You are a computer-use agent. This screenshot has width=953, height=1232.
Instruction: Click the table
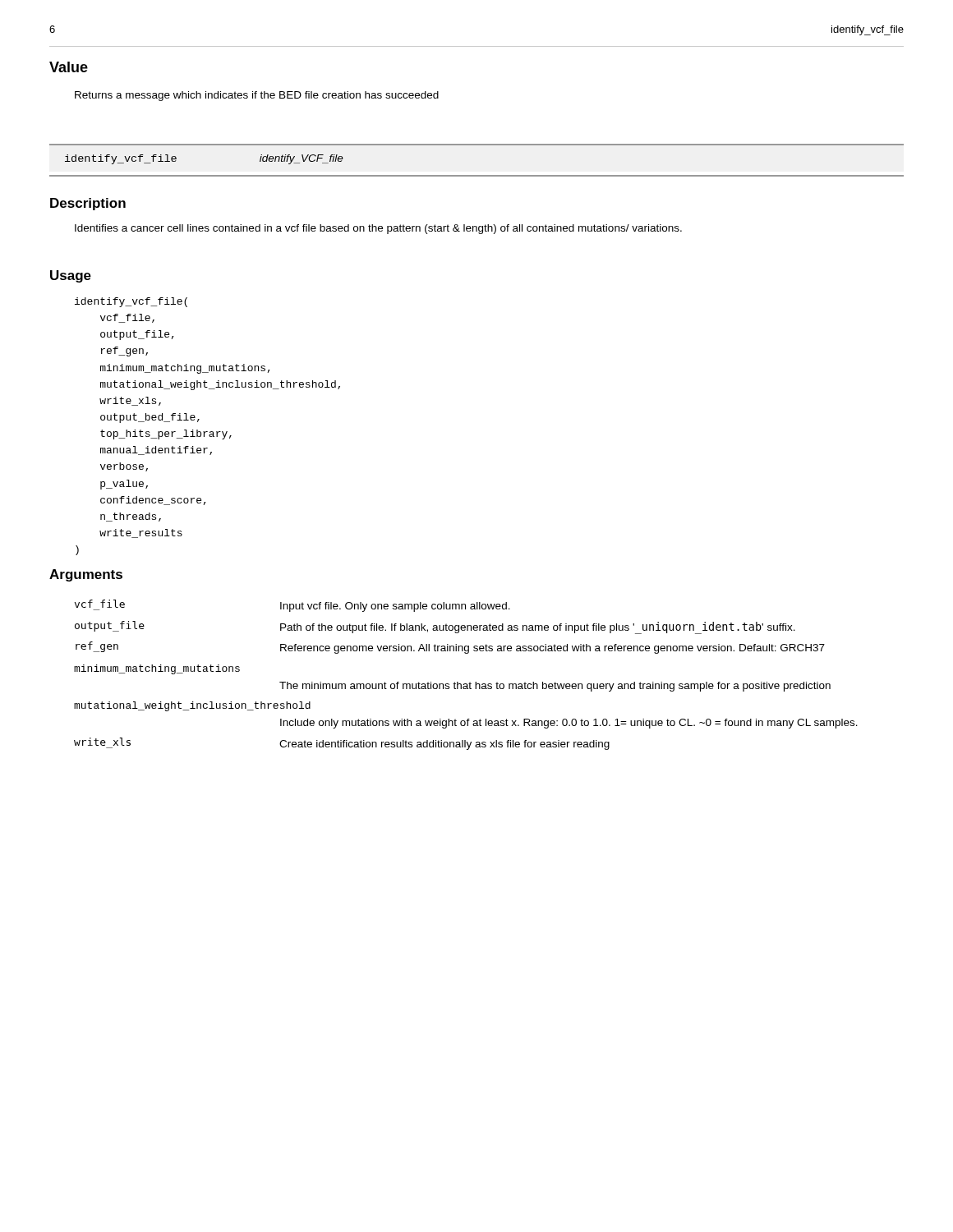pos(489,675)
